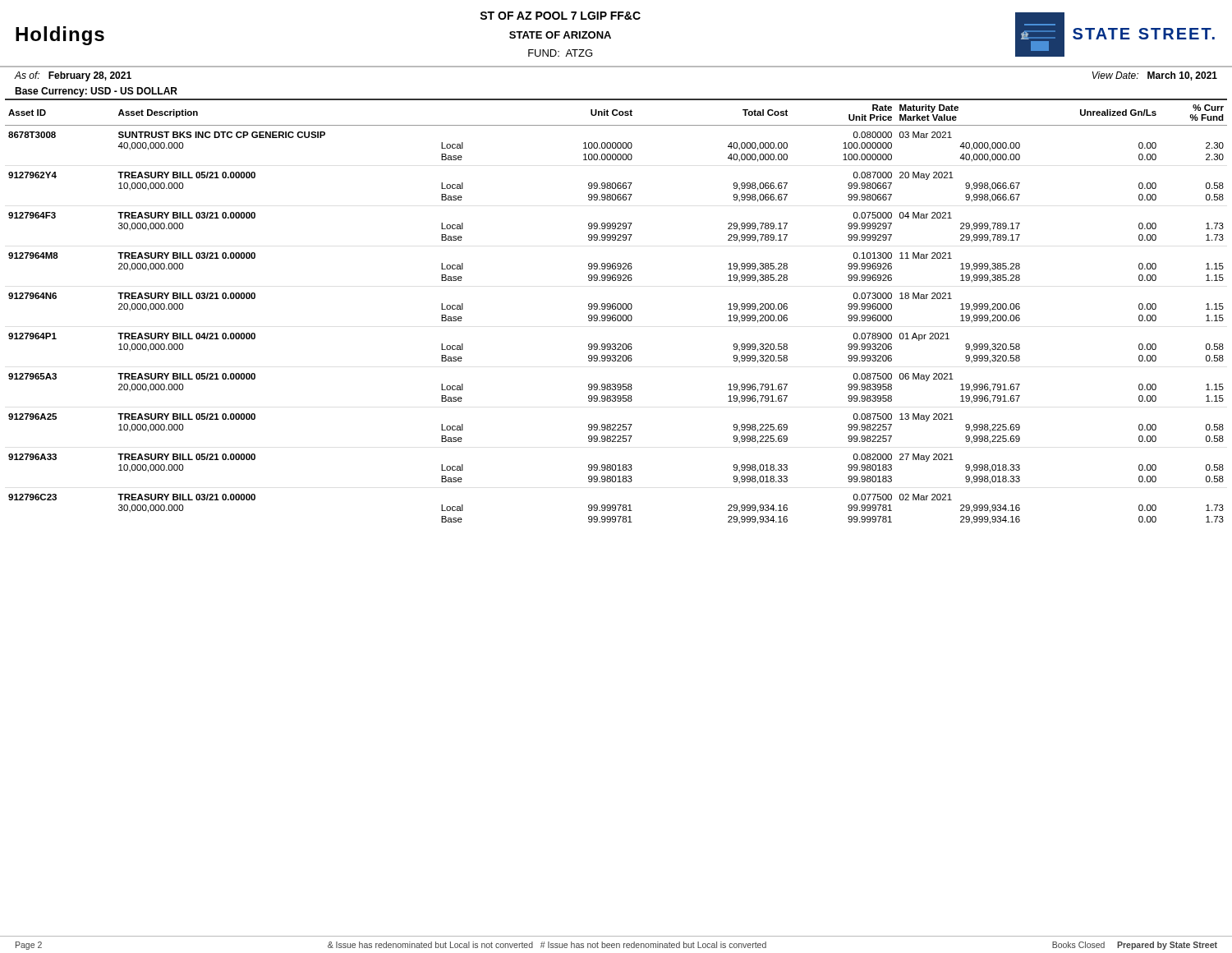The height and width of the screenshot is (953, 1232).
Task: Where is the passage that starts "As of: February"?
Action: [x=616, y=76]
